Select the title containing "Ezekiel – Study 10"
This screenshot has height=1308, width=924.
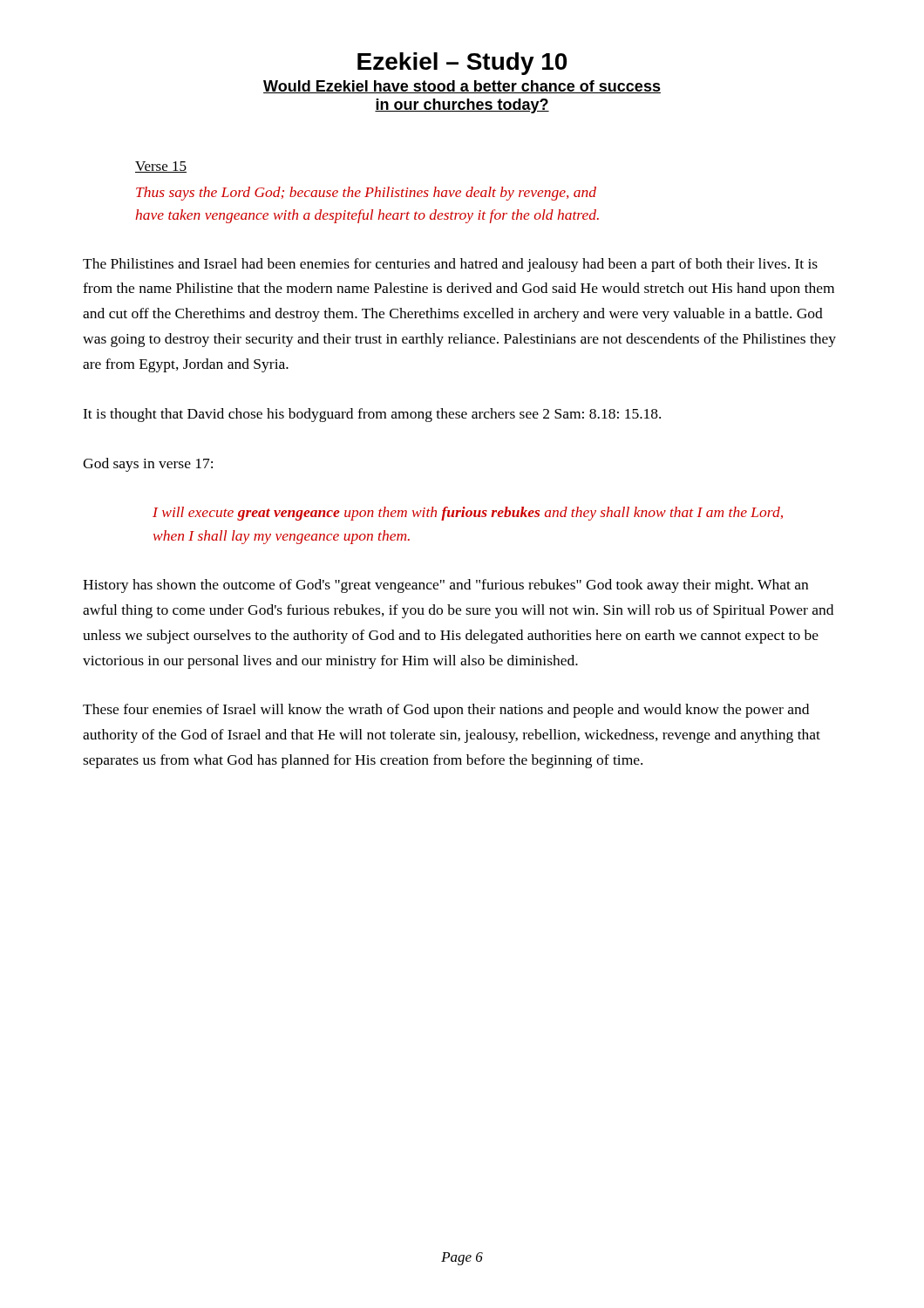coord(462,62)
